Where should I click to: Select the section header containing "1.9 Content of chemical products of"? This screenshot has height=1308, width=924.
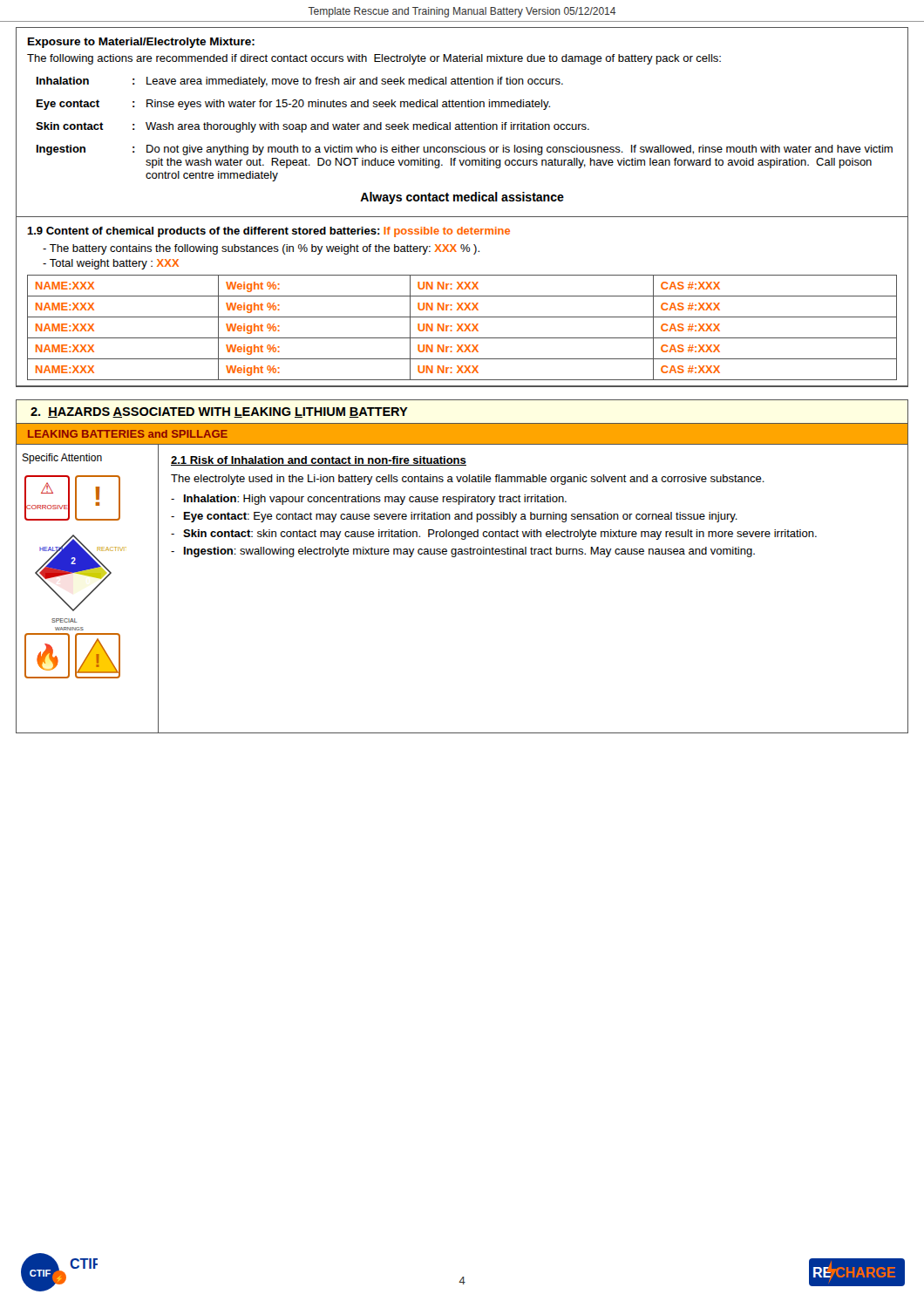(269, 231)
